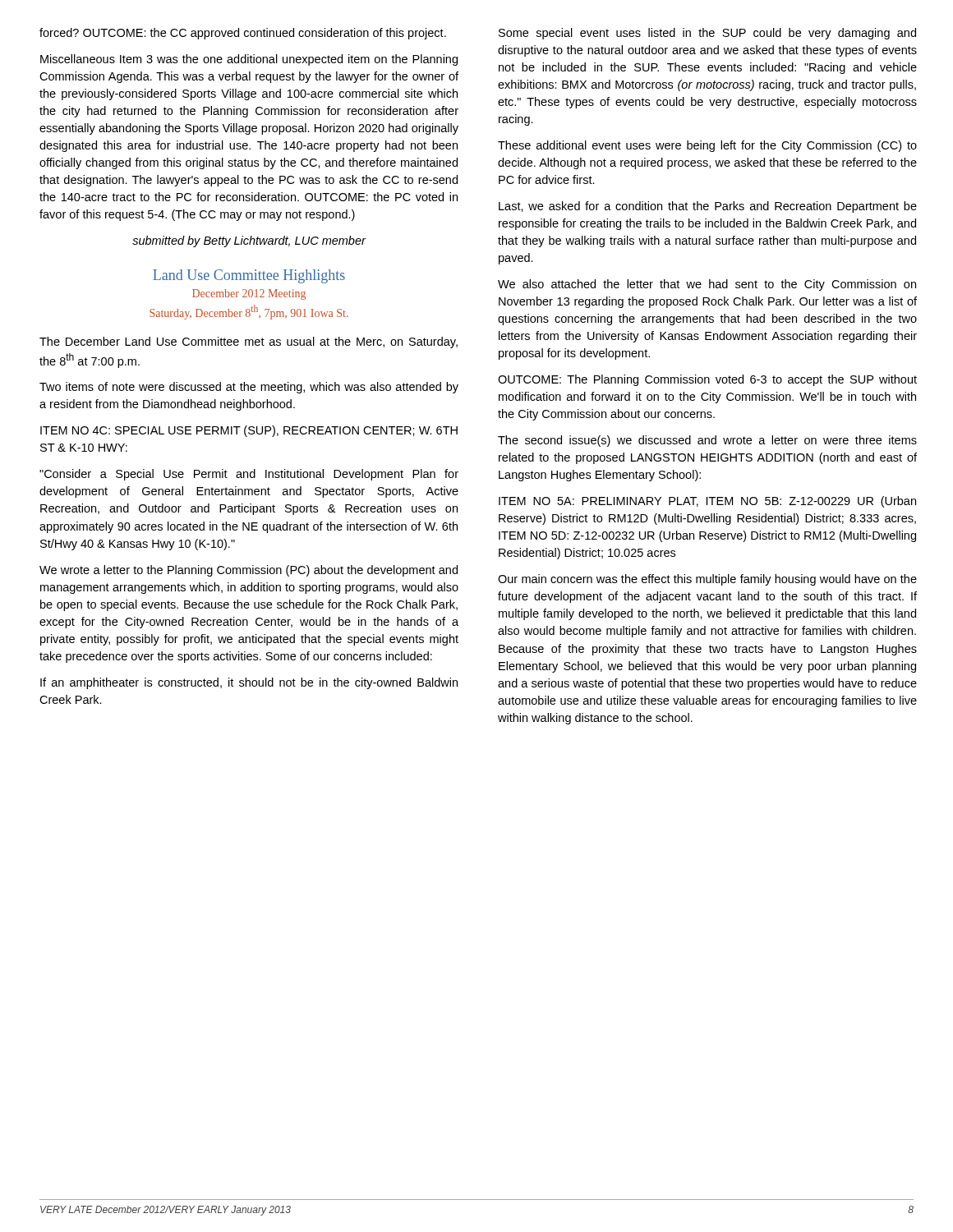The width and height of the screenshot is (953, 1232).
Task: Navigate to the region starting "The second issue(s) we discussed and wrote a"
Action: point(707,458)
